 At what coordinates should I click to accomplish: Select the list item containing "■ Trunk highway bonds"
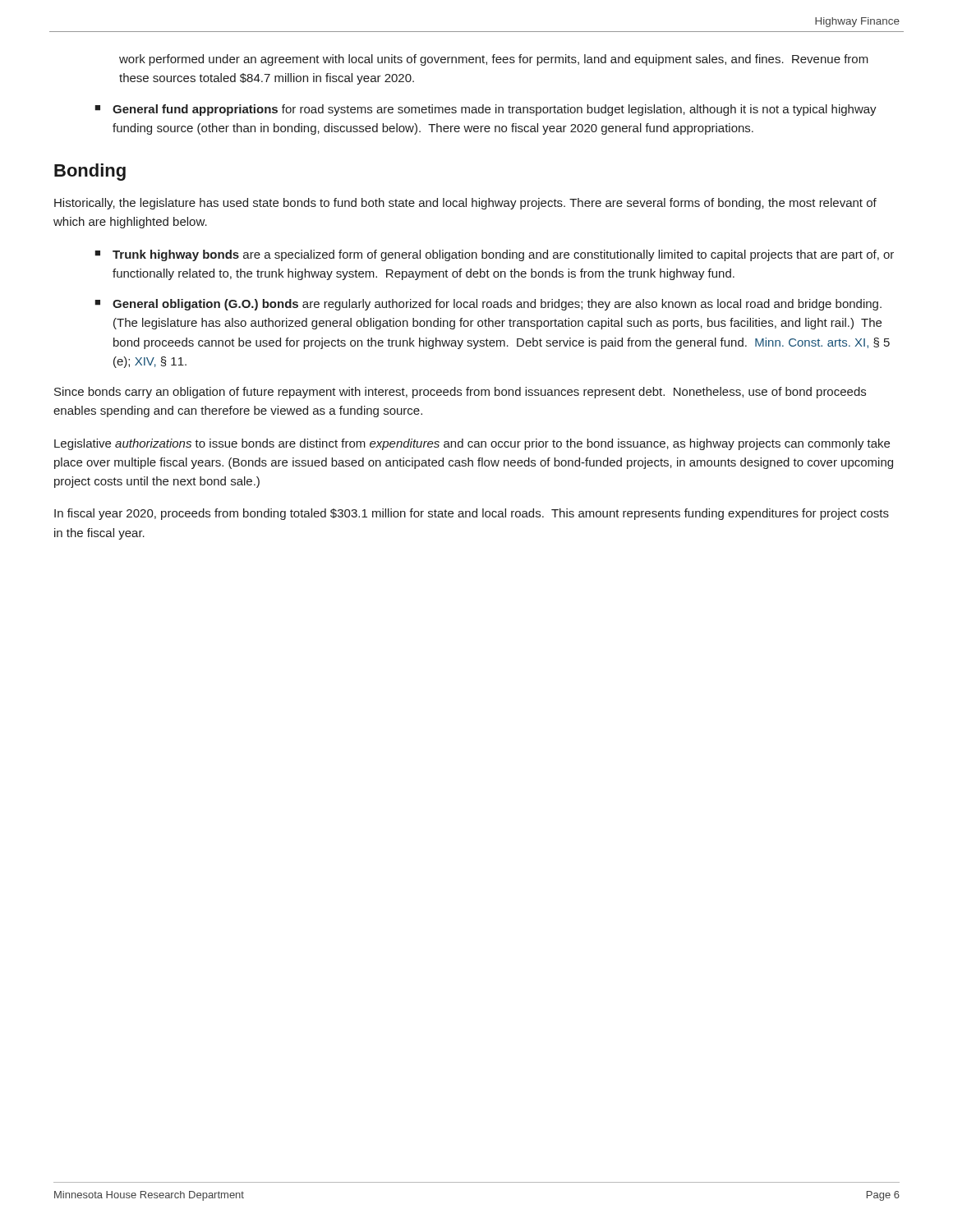coord(497,263)
